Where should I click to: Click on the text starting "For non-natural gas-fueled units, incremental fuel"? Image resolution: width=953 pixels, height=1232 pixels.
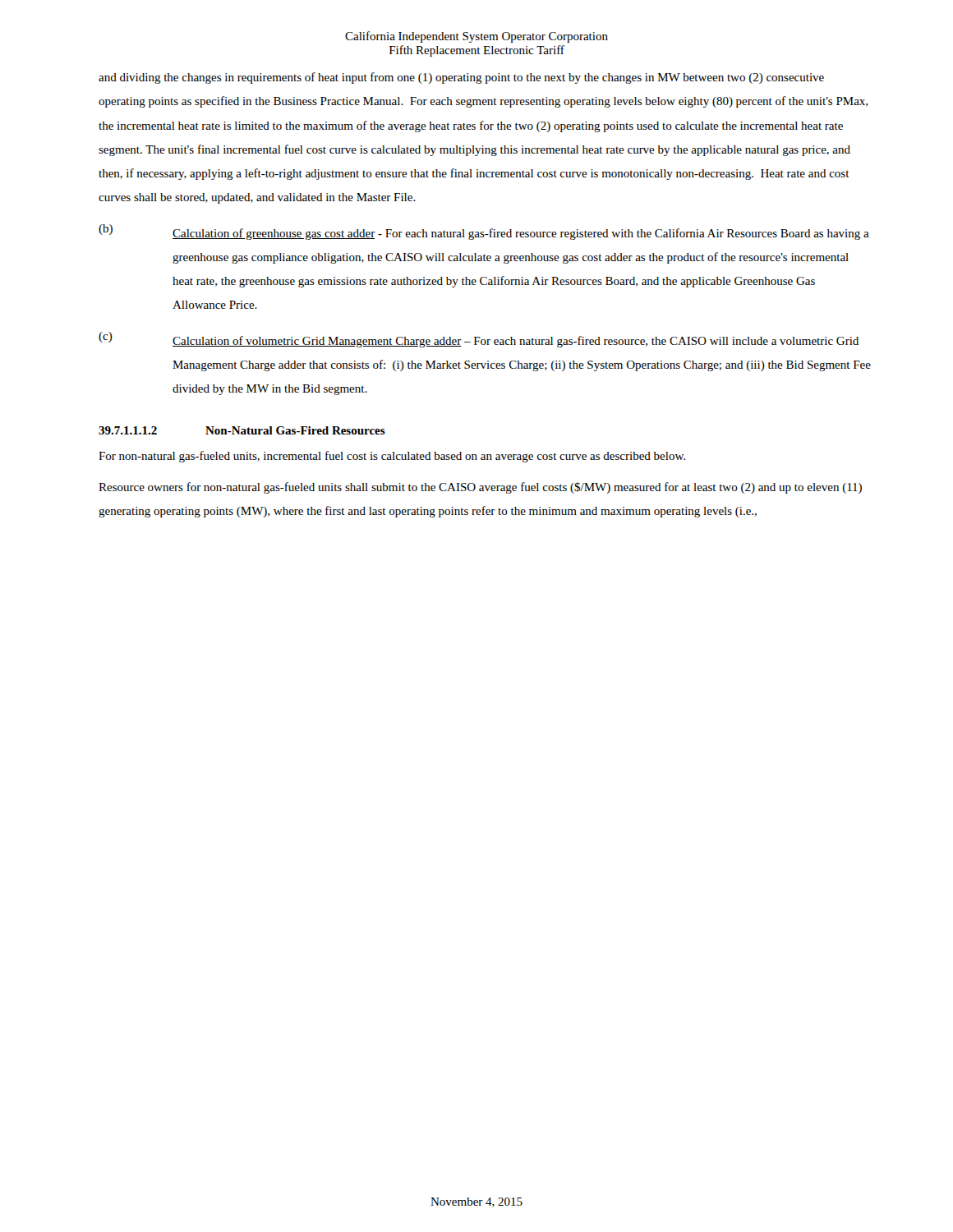485,457
